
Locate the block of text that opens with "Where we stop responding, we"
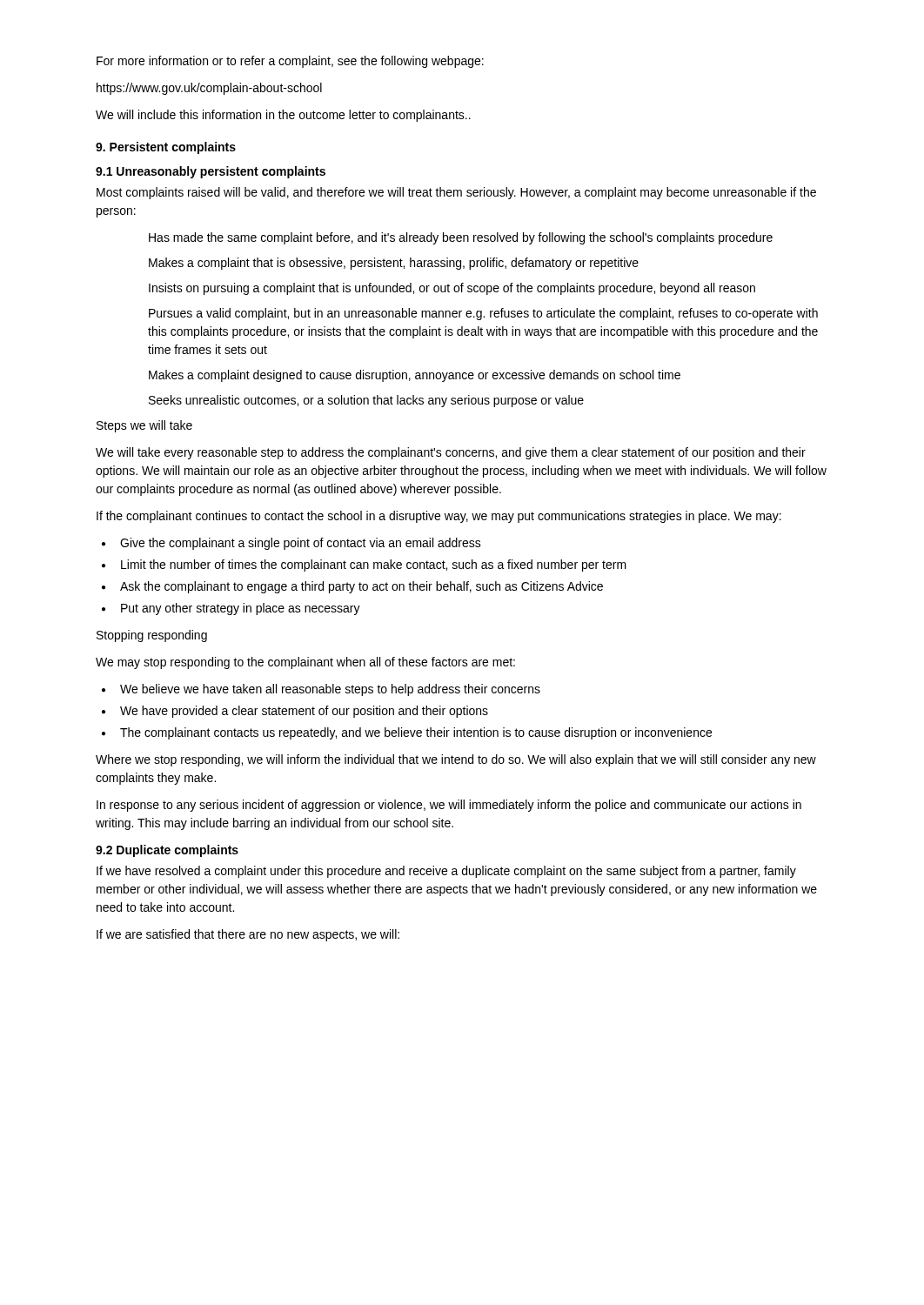(x=456, y=769)
